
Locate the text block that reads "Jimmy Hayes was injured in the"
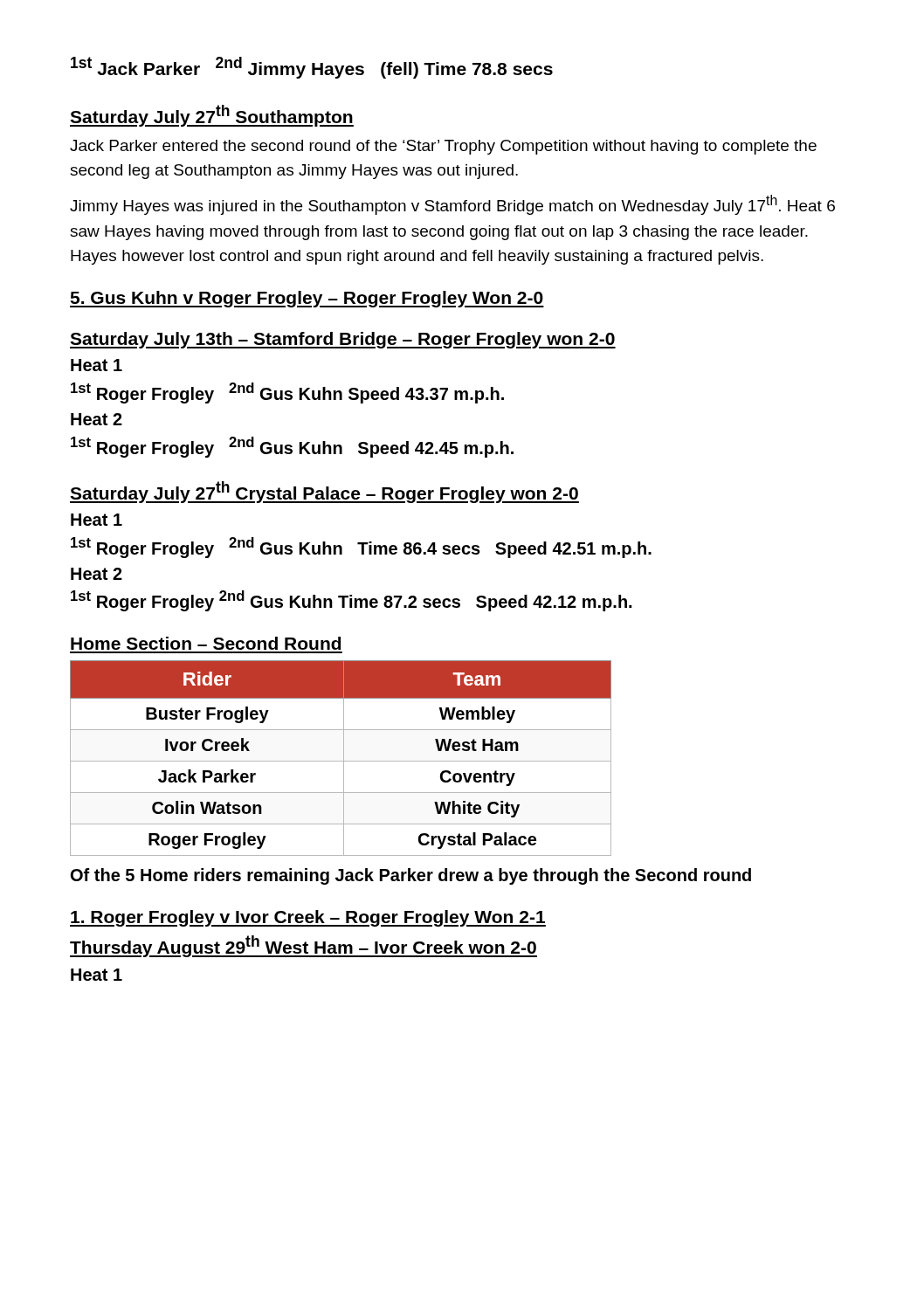[x=453, y=229]
